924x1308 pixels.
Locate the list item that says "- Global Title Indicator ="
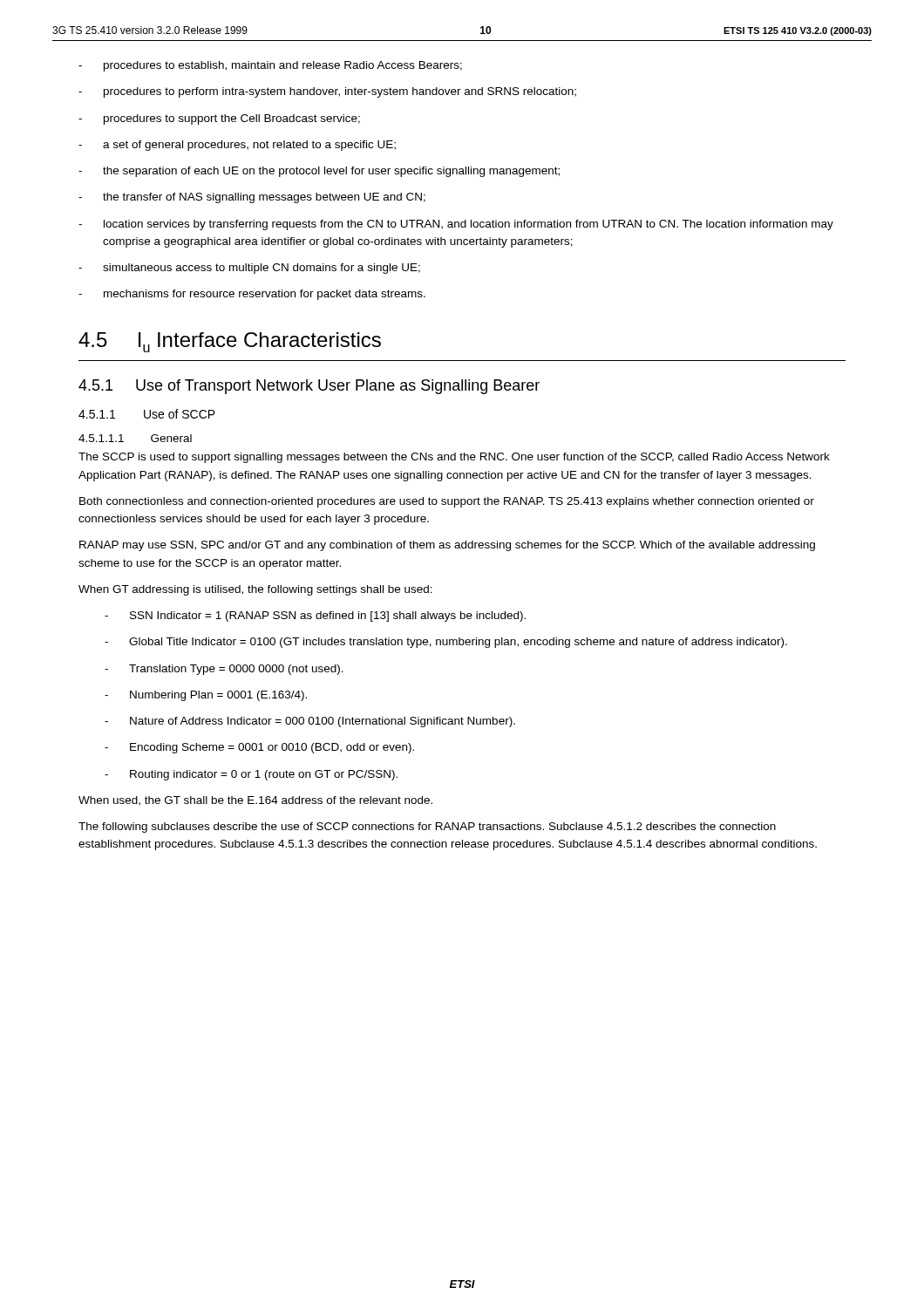pyautogui.click(x=475, y=642)
